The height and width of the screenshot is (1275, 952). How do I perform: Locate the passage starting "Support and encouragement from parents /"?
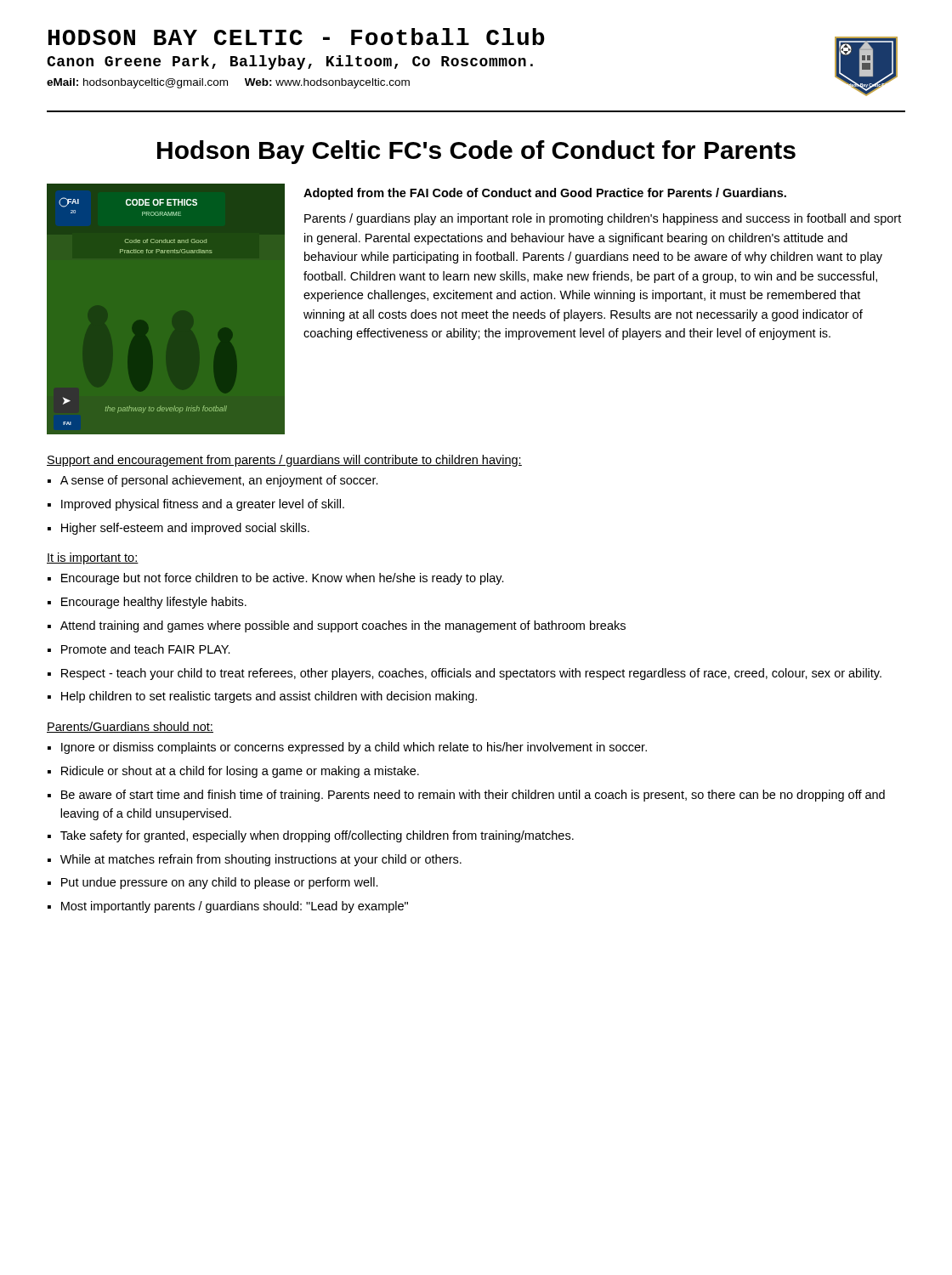pyautogui.click(x=476, y=460)
